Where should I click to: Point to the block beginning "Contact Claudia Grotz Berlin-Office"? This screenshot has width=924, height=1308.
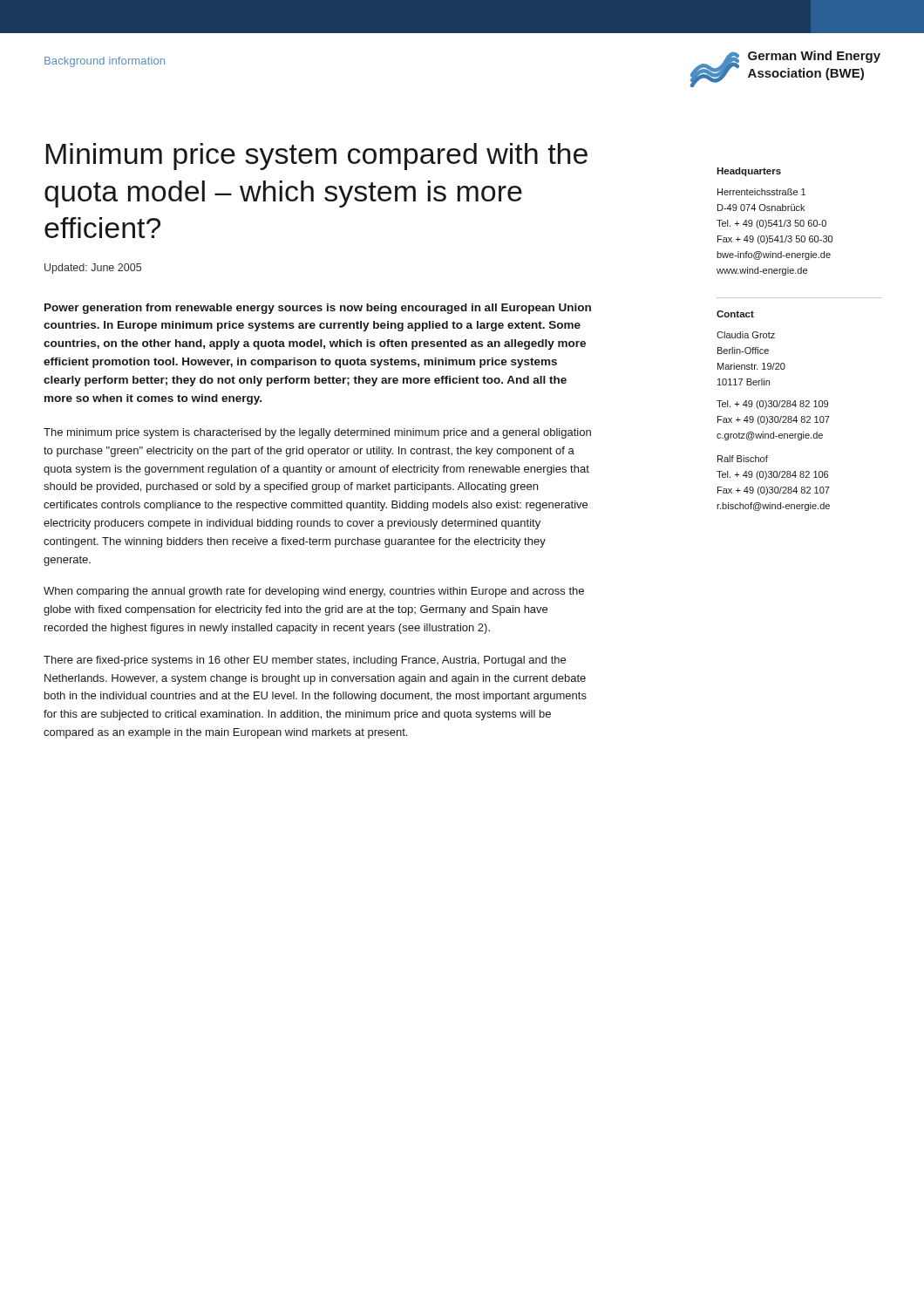click(799, 410)
